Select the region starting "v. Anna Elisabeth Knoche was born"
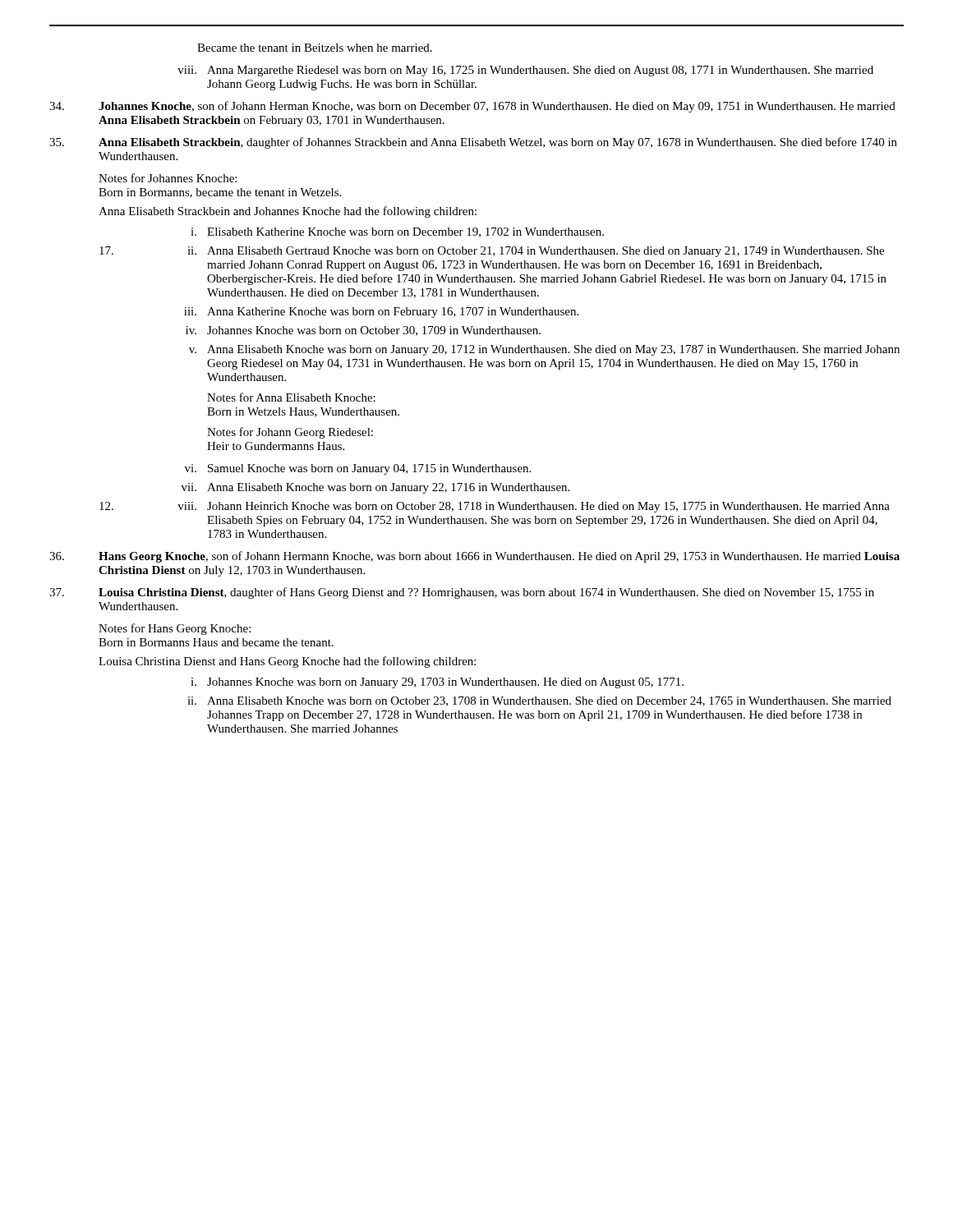This screenshot has width=953, height=1232. click(544, 350)
